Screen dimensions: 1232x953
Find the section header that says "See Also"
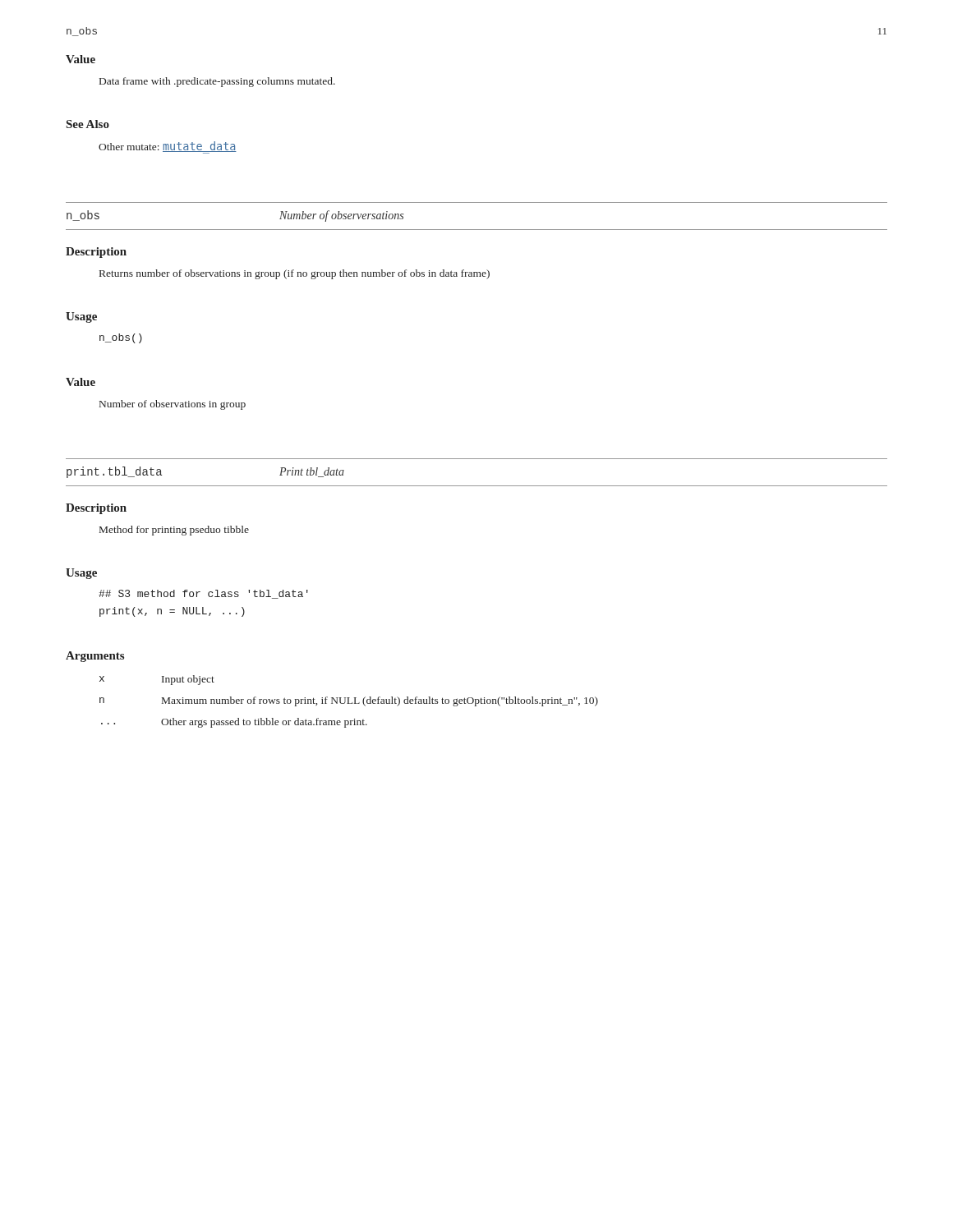tap(87, 124)
